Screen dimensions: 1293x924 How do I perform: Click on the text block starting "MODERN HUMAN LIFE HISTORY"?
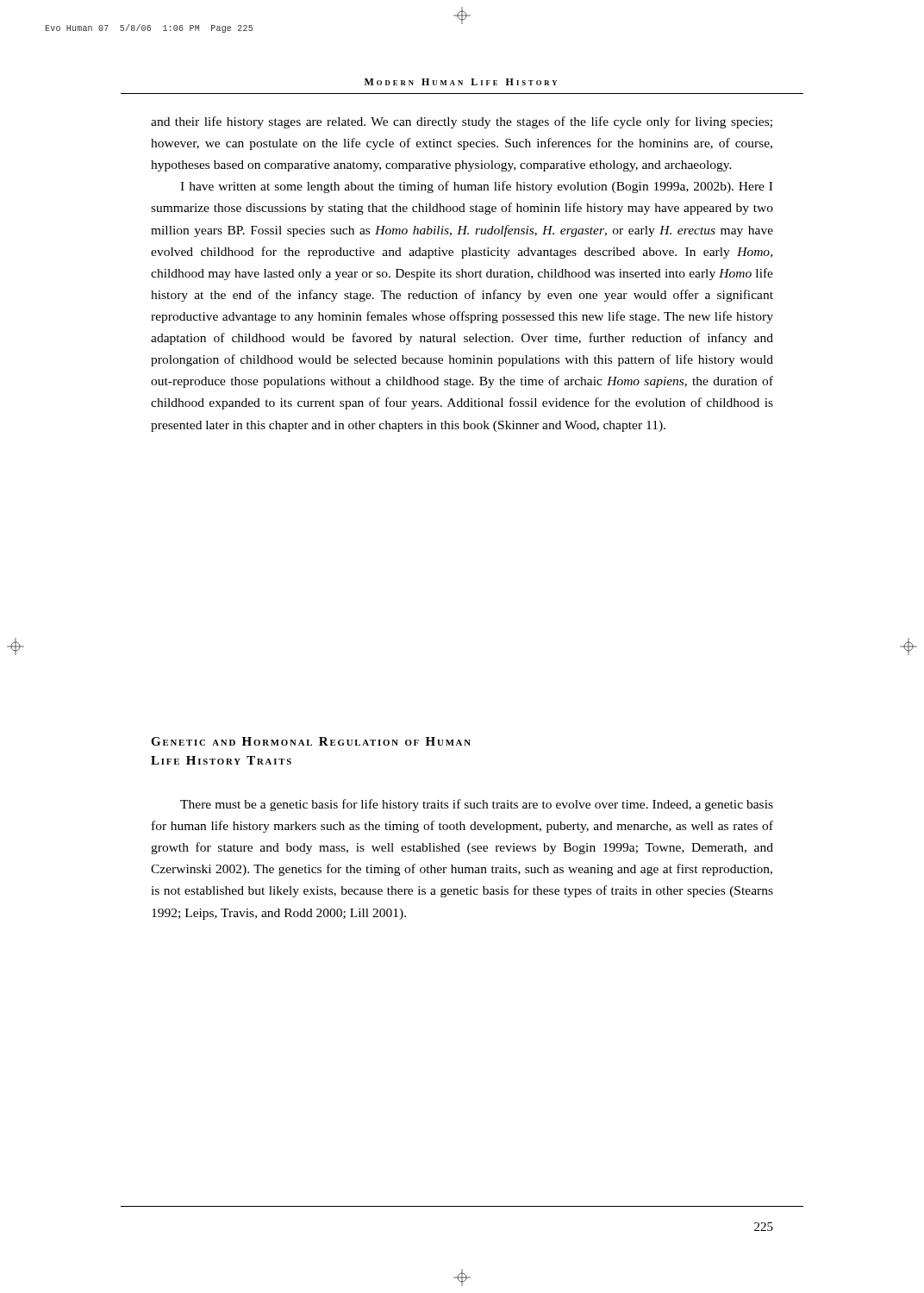click(462, 82)
